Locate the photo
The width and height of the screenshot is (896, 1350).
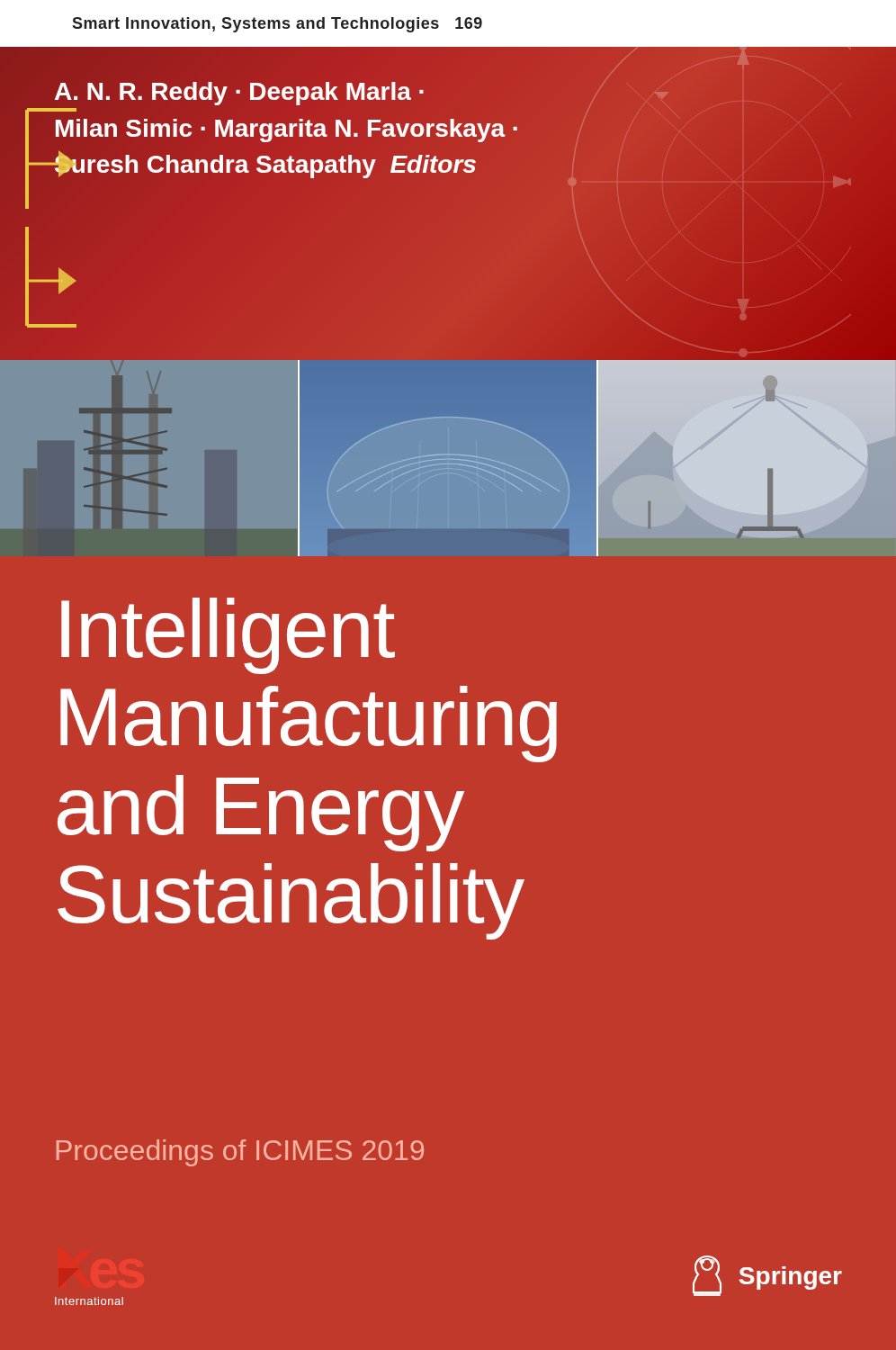point(448,458)
